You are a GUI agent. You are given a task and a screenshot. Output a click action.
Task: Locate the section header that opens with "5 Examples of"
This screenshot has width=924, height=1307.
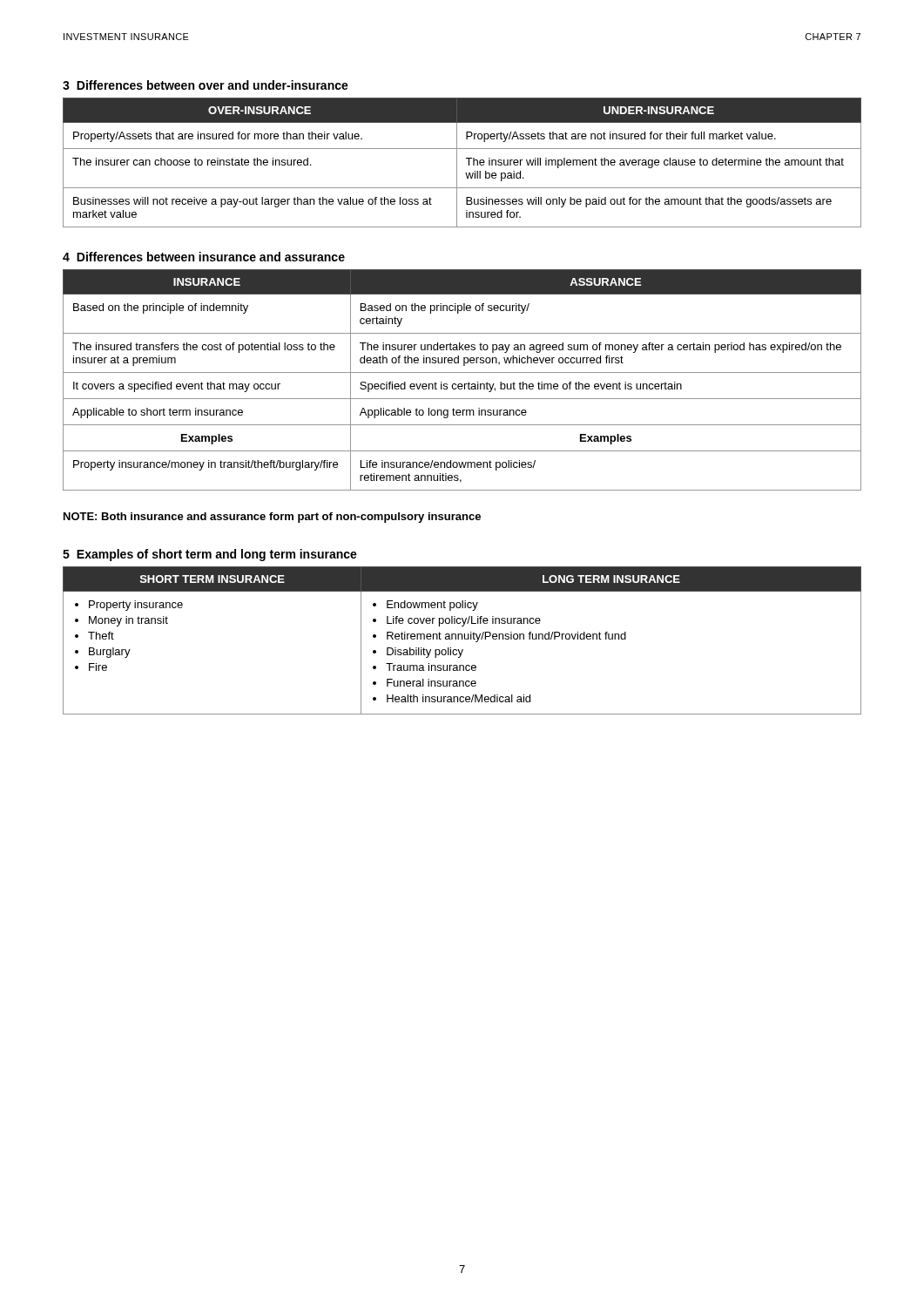pos(210,554)
